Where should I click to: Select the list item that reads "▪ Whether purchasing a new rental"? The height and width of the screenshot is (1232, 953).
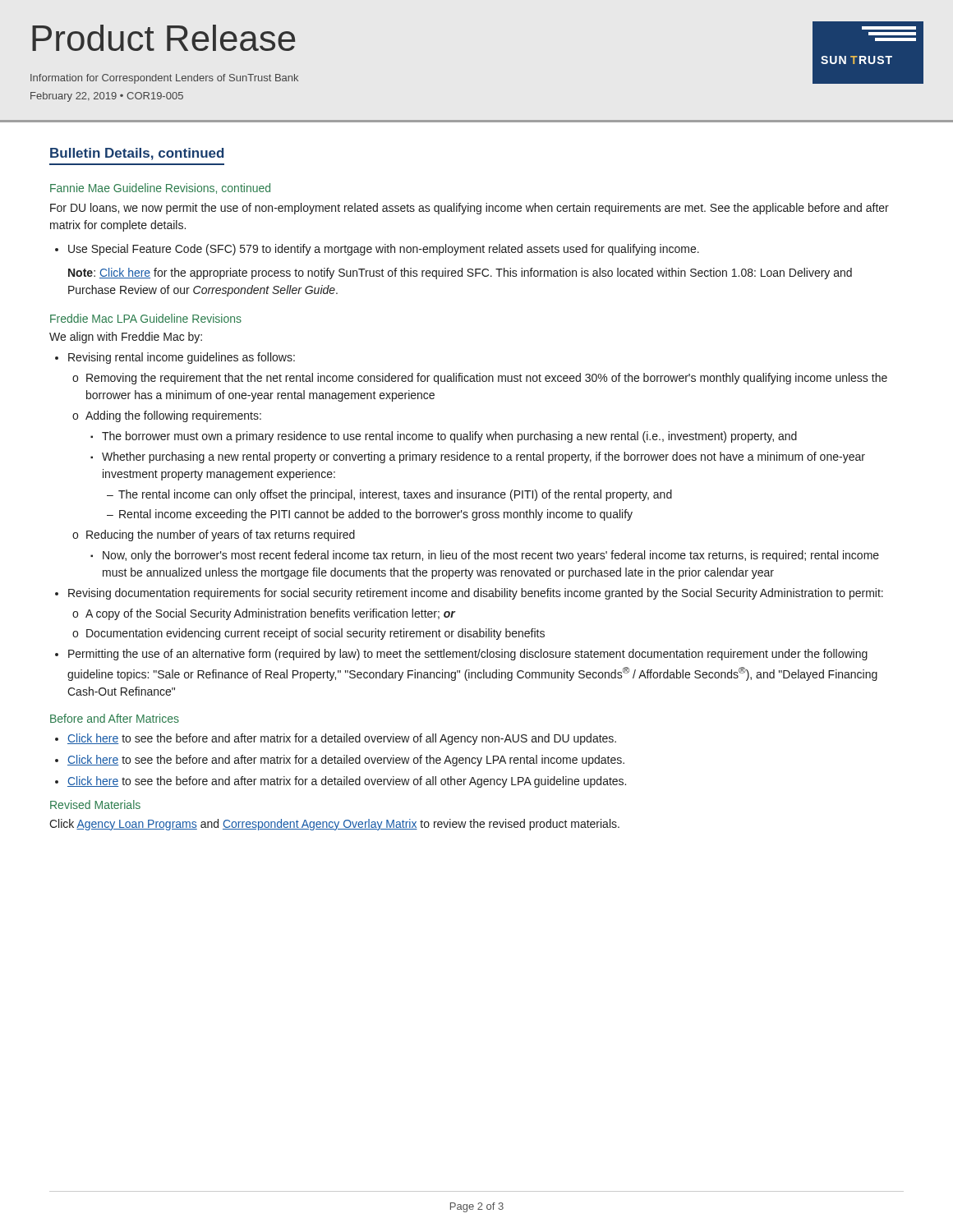click(503, 486)
